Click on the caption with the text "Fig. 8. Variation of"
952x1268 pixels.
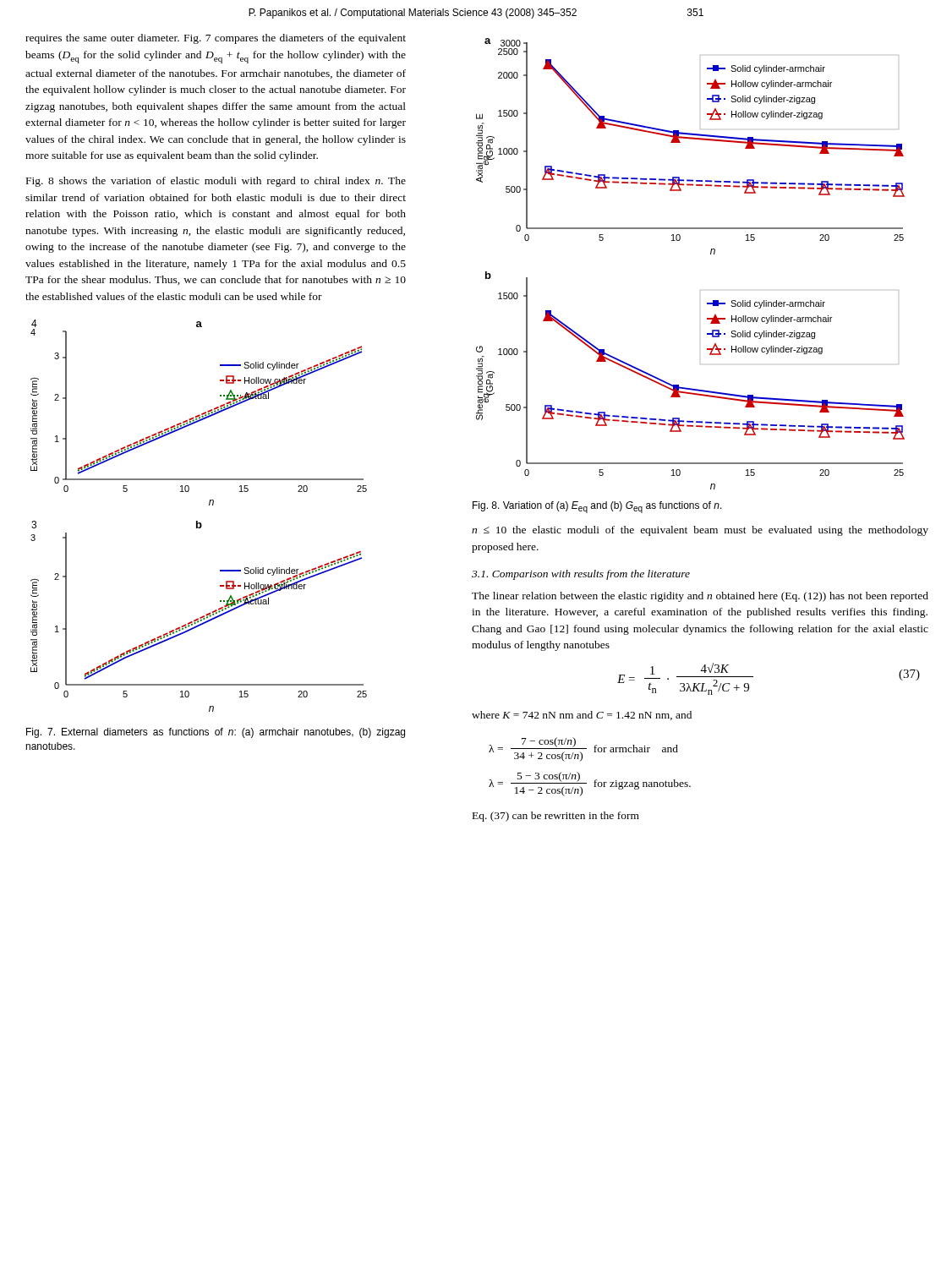[x=597, y=507]
